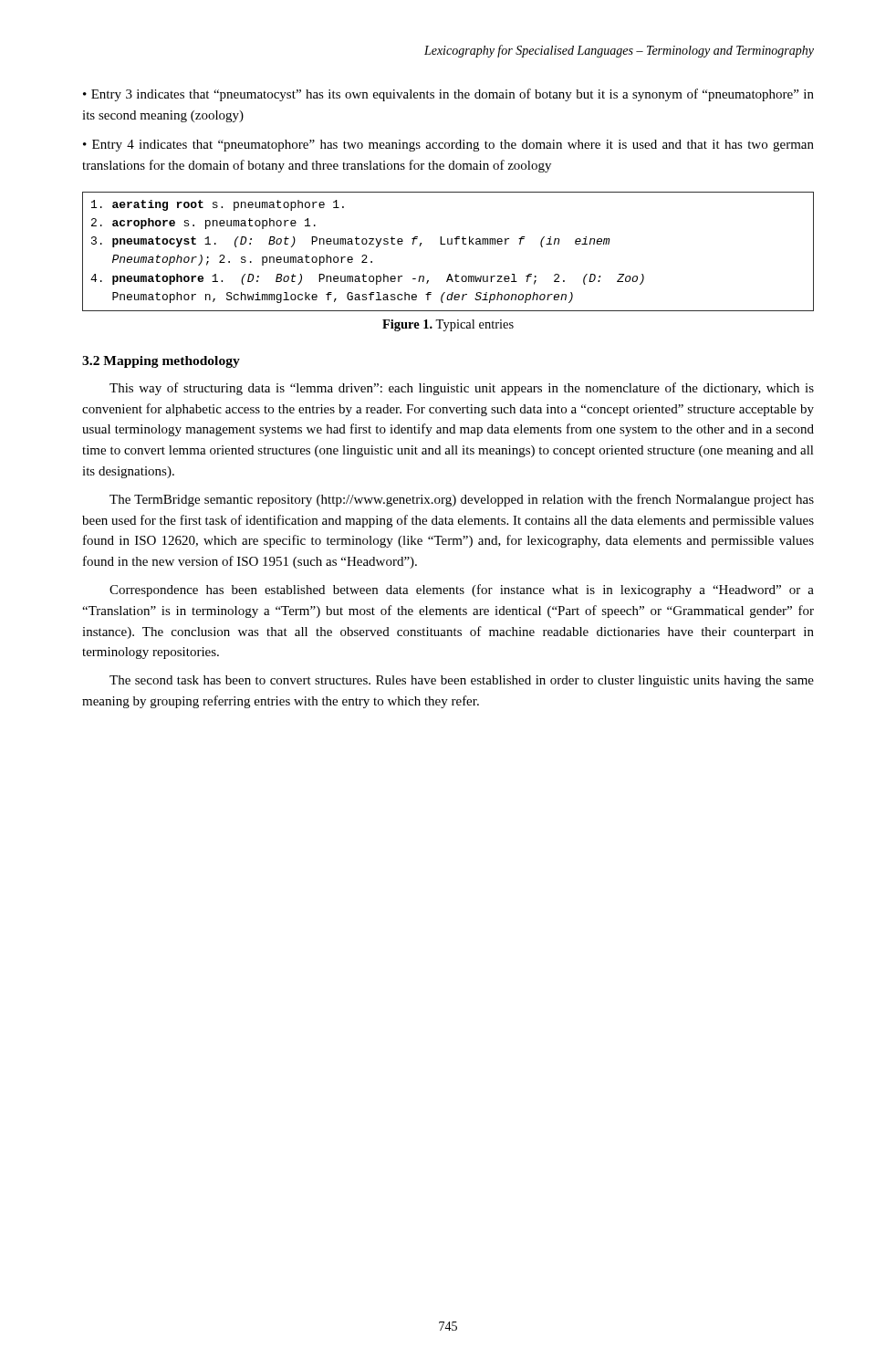The height and width of the screenshot is (1369, 896).
Task: Select a section header
Action: point(161,360)
